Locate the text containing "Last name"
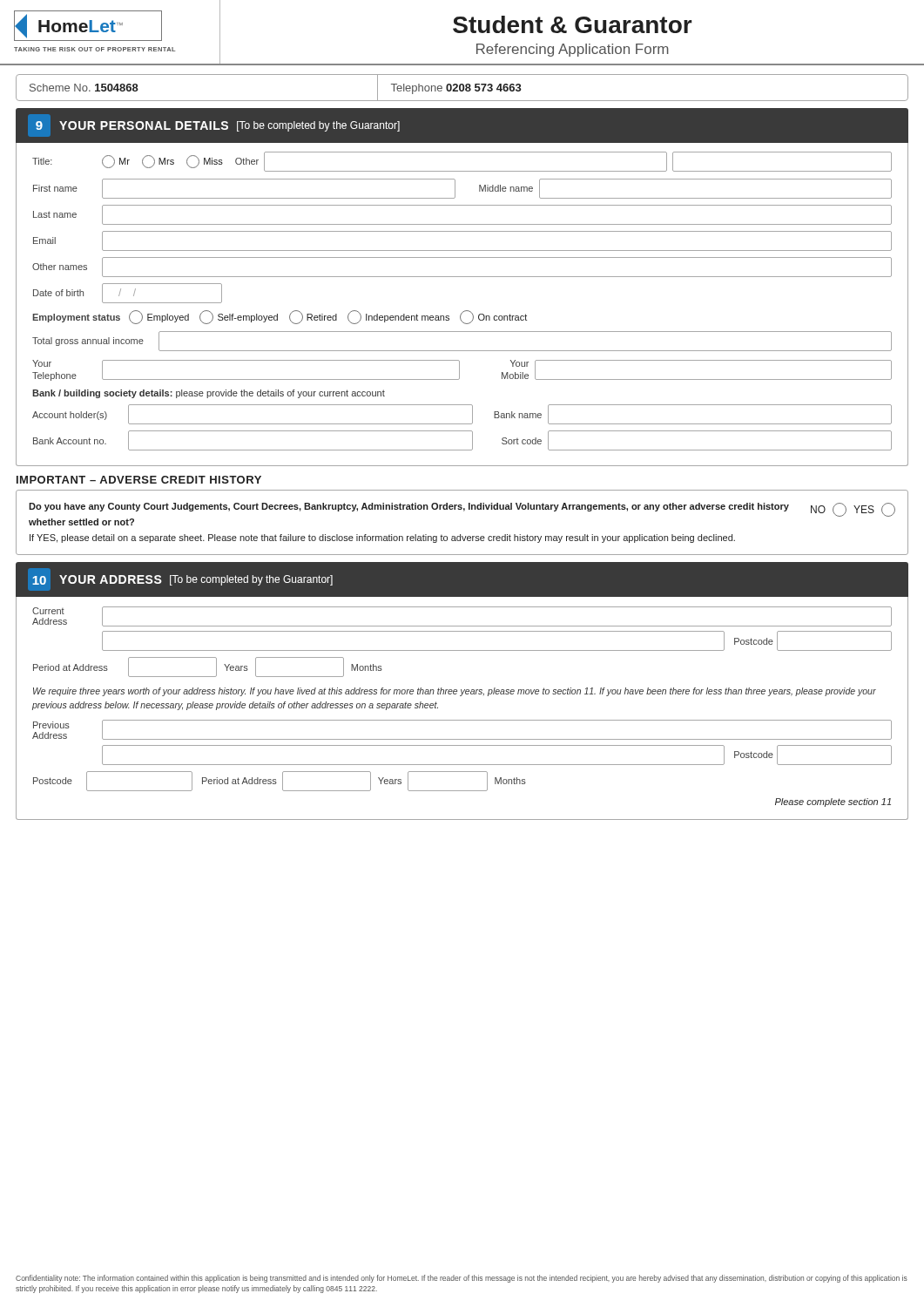 click(462, 215)
